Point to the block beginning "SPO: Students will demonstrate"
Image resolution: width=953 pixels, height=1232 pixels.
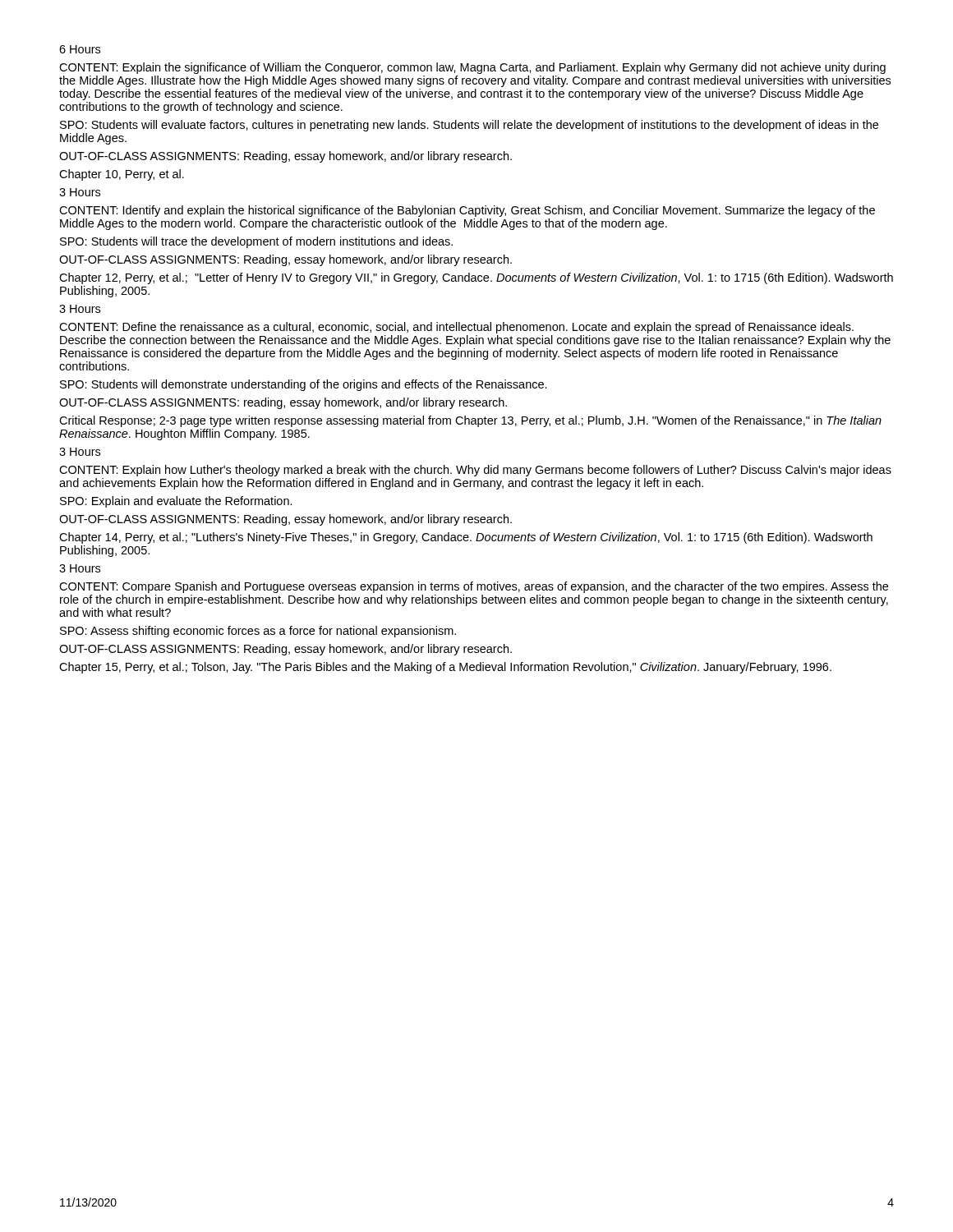point(303,384)
